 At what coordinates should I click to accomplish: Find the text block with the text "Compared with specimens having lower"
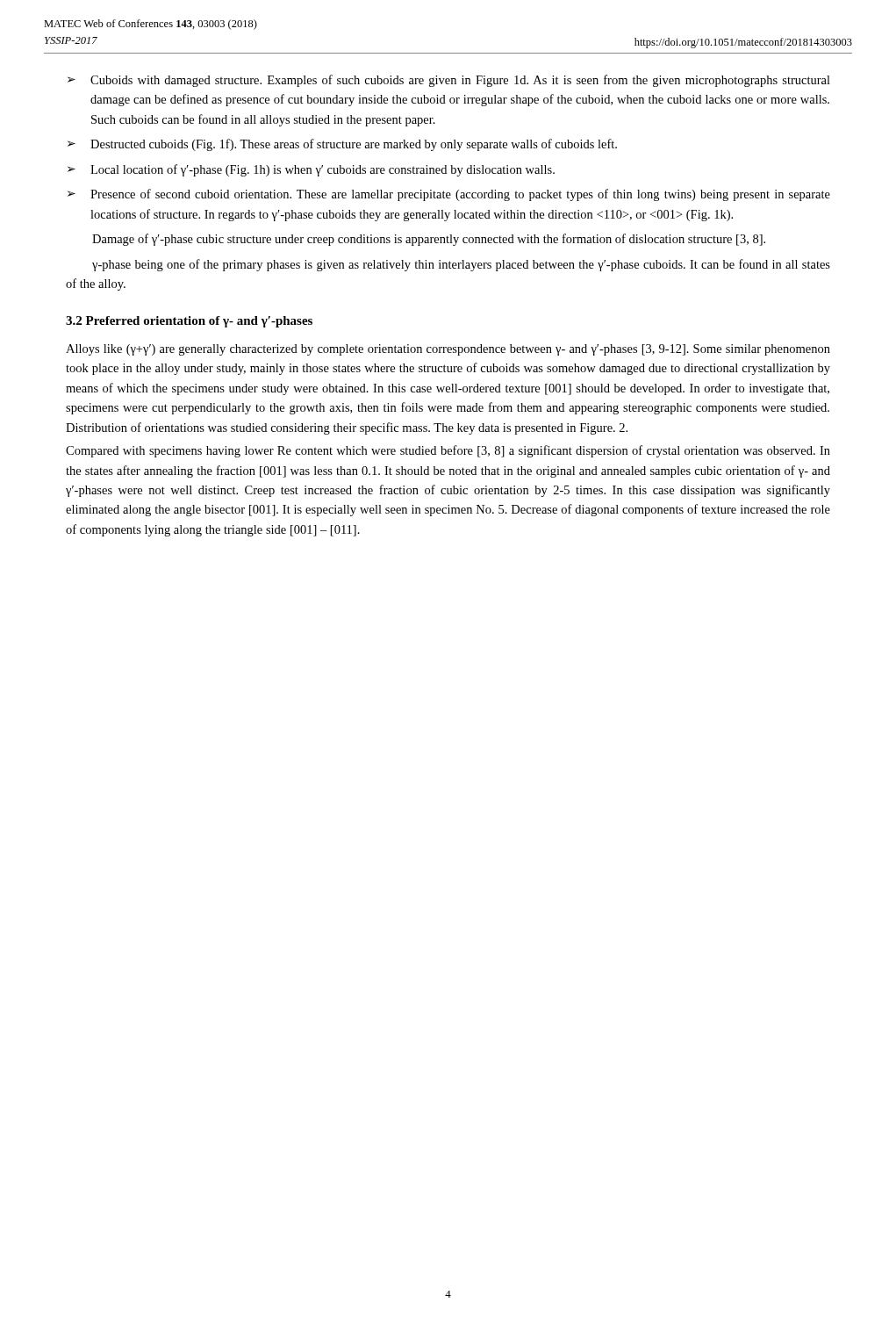tap(448, 490)
